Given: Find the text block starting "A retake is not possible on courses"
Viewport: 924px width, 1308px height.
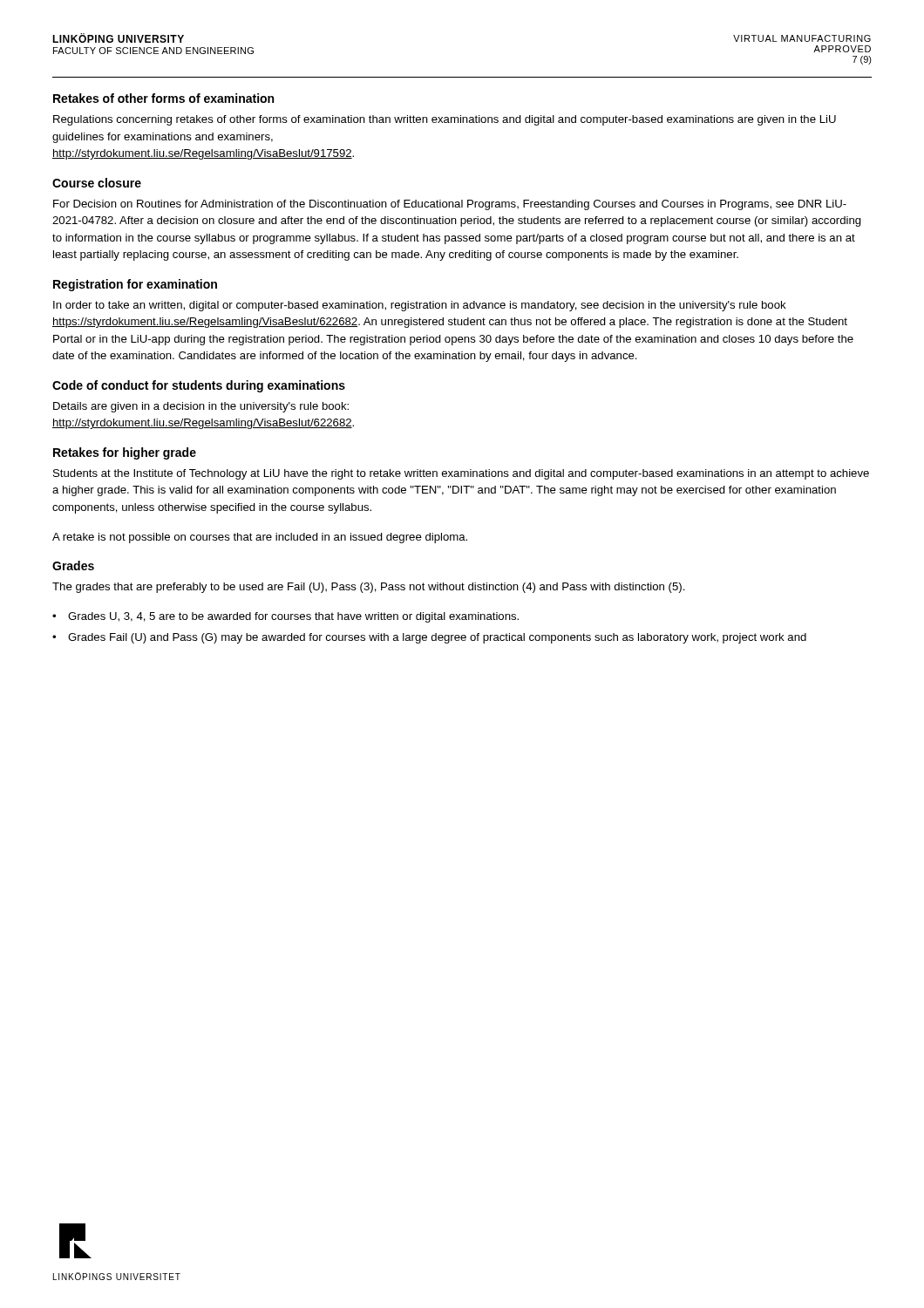Looking at the screenshot, I should click(260, 536).
